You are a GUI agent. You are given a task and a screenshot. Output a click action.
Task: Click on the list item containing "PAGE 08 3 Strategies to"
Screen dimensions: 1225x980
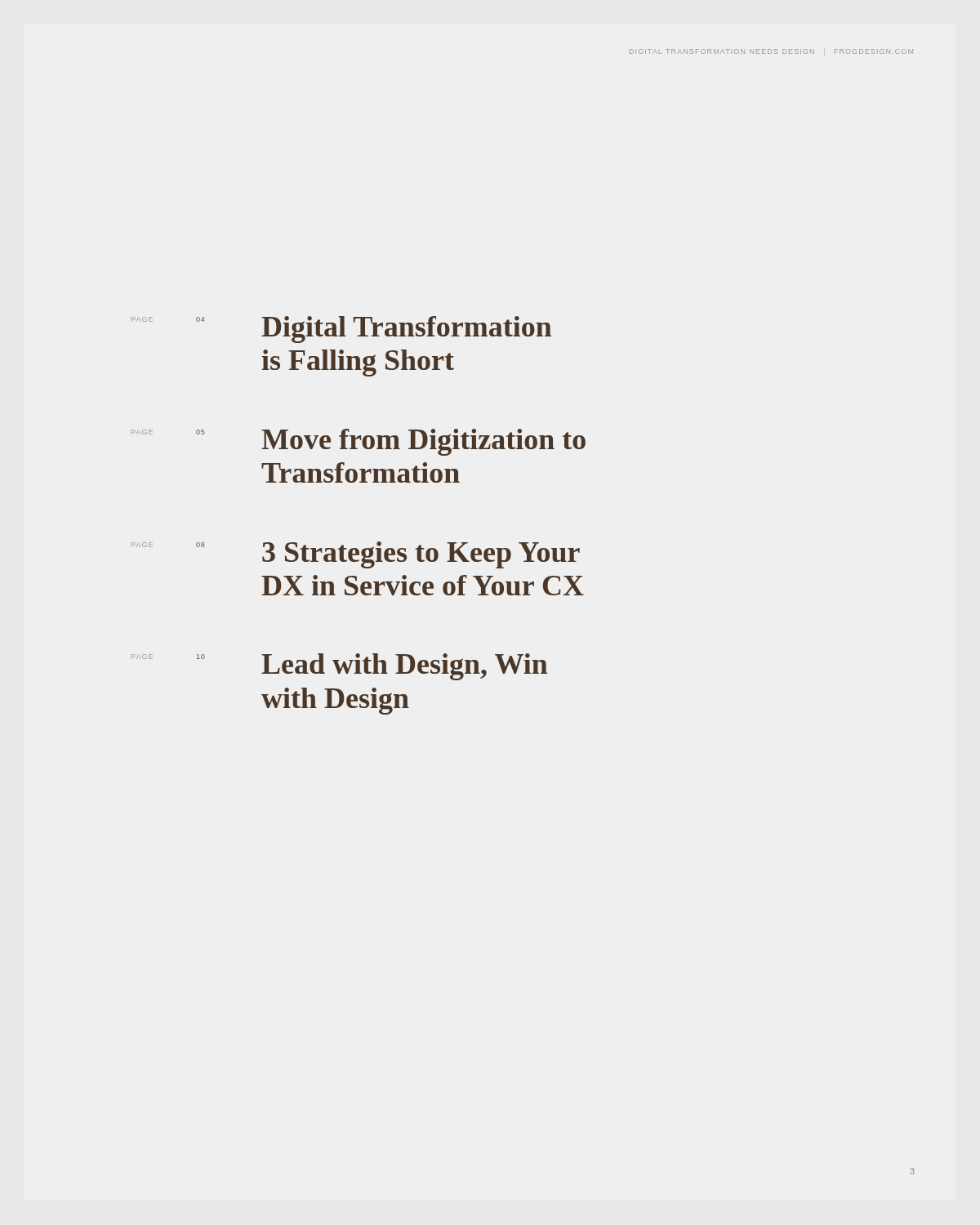click(x=510, y=569)
